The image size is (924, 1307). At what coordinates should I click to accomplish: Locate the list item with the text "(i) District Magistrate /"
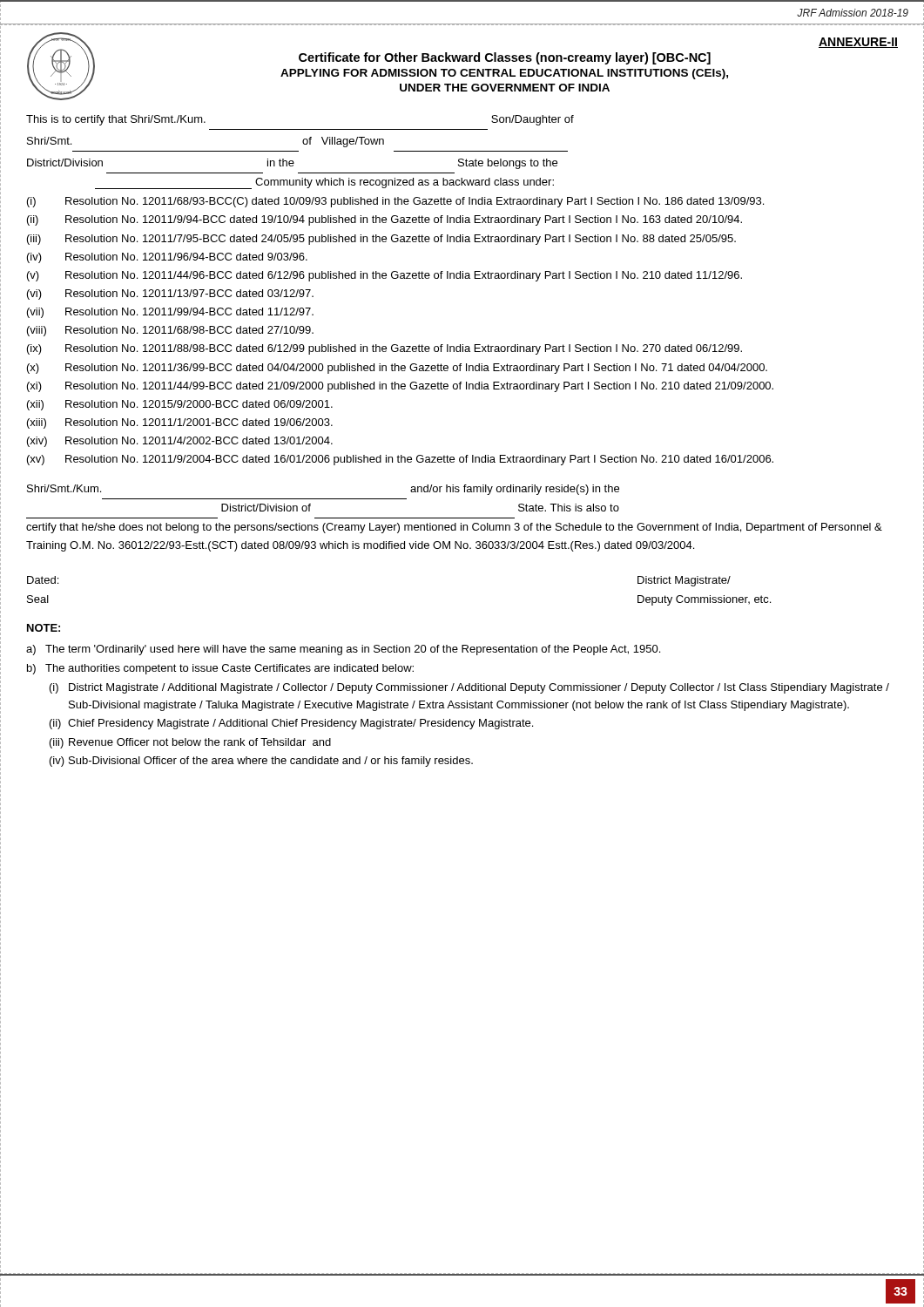tap(473, 697)
